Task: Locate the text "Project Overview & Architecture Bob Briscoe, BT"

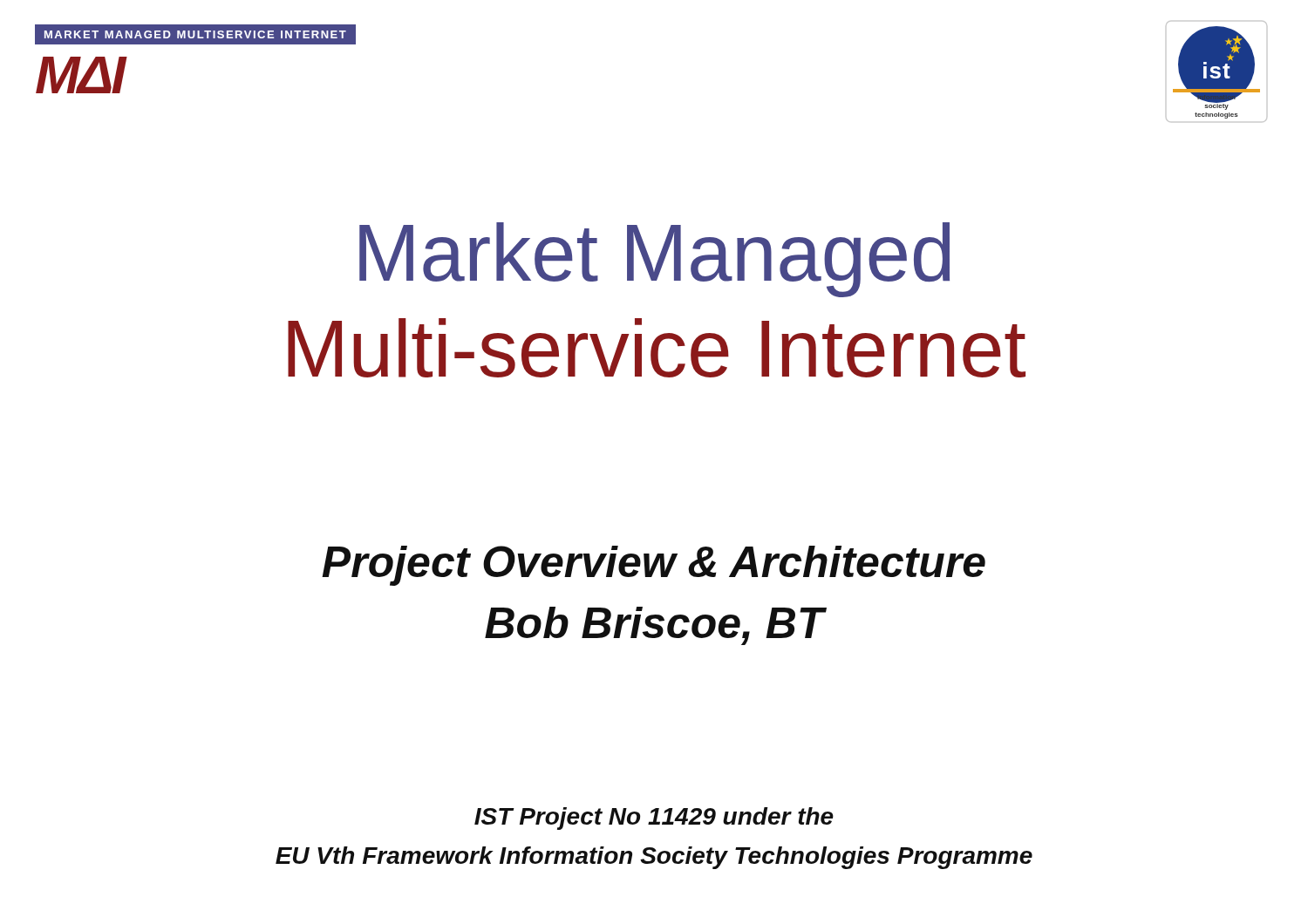Action: (654, 593)
